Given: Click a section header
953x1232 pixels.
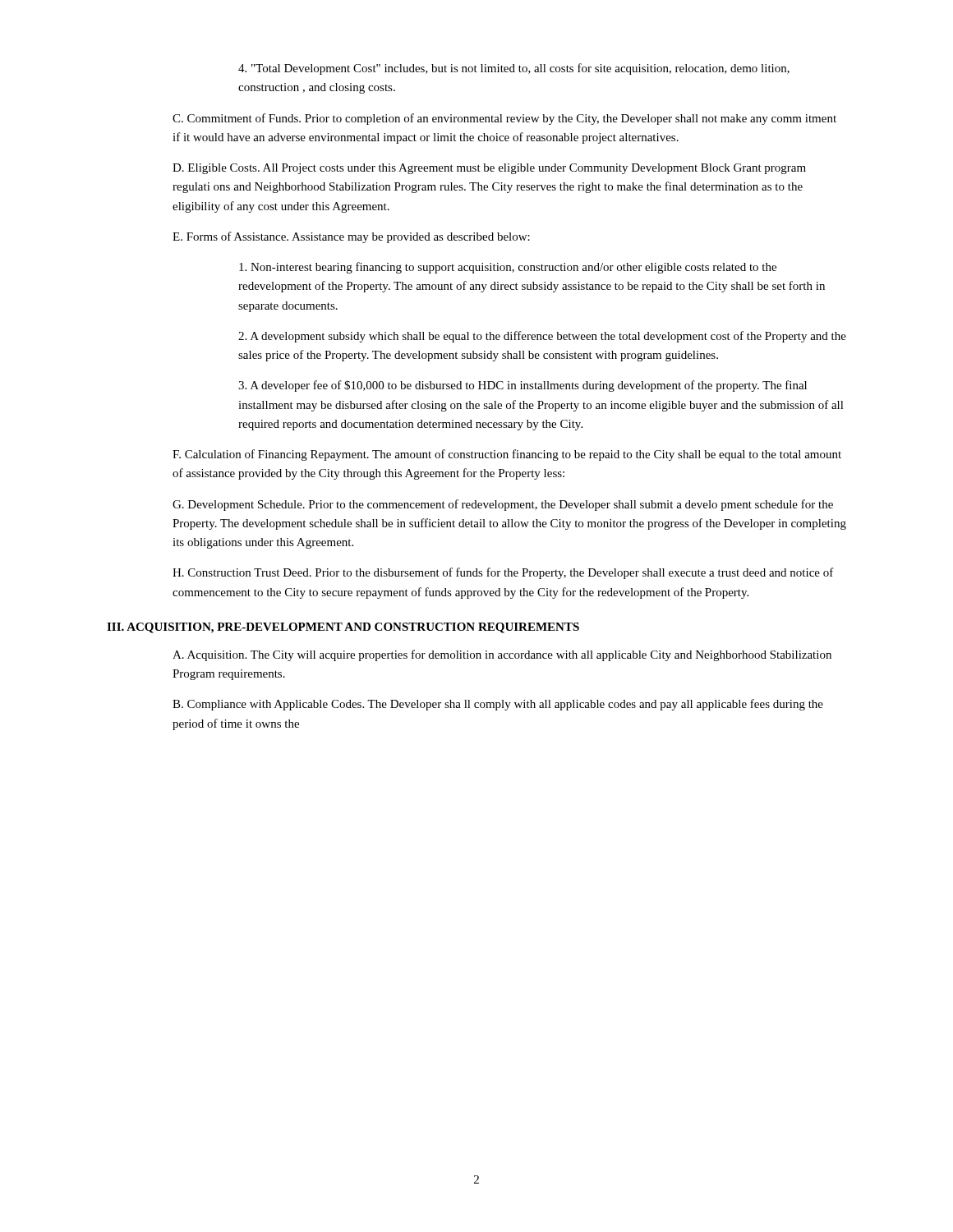Looking at the screenshot, I should (x=343, y=626).
